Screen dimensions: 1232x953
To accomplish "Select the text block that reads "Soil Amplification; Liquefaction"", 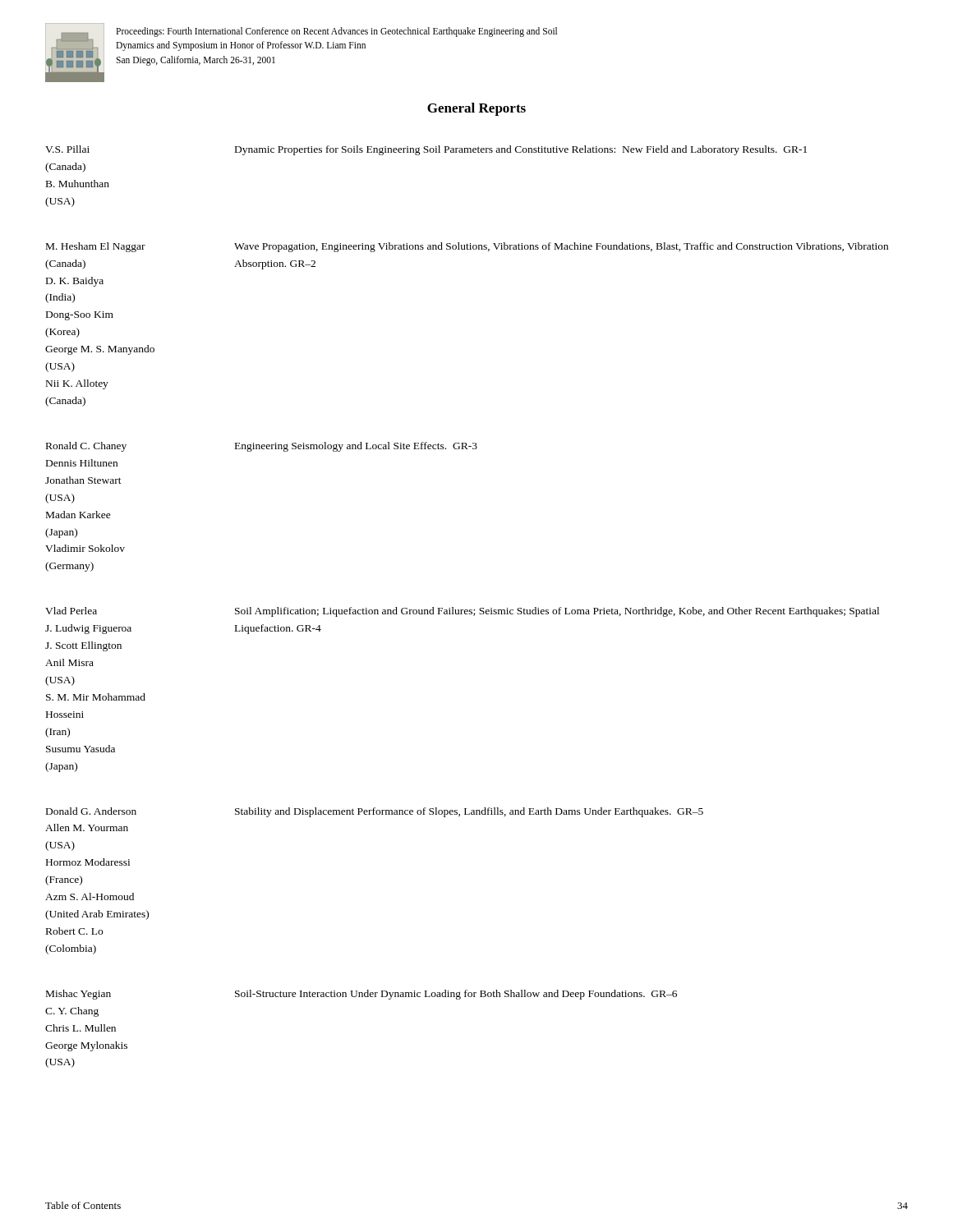I will [557, 620].
